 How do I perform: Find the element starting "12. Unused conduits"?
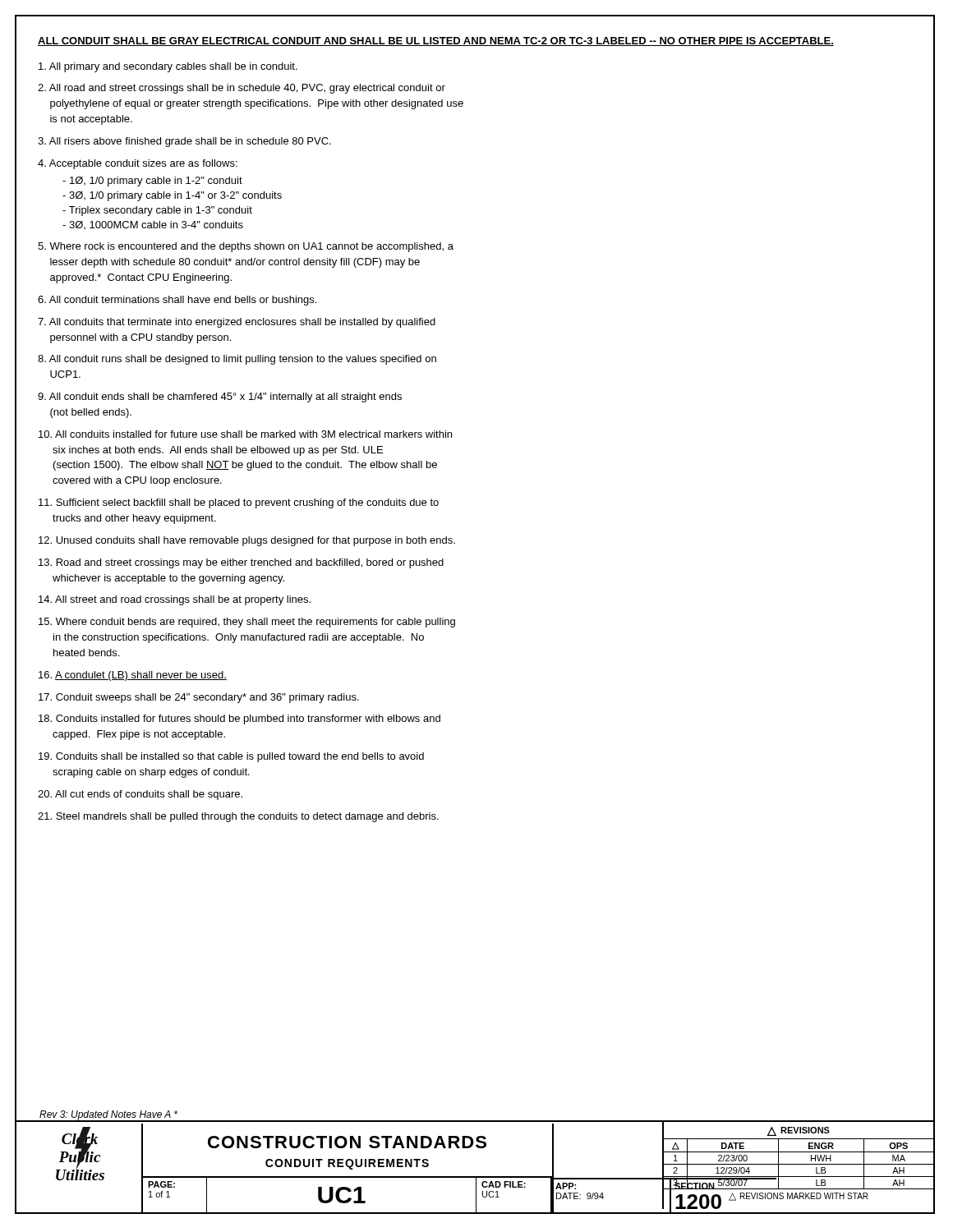tap(247, 540)
